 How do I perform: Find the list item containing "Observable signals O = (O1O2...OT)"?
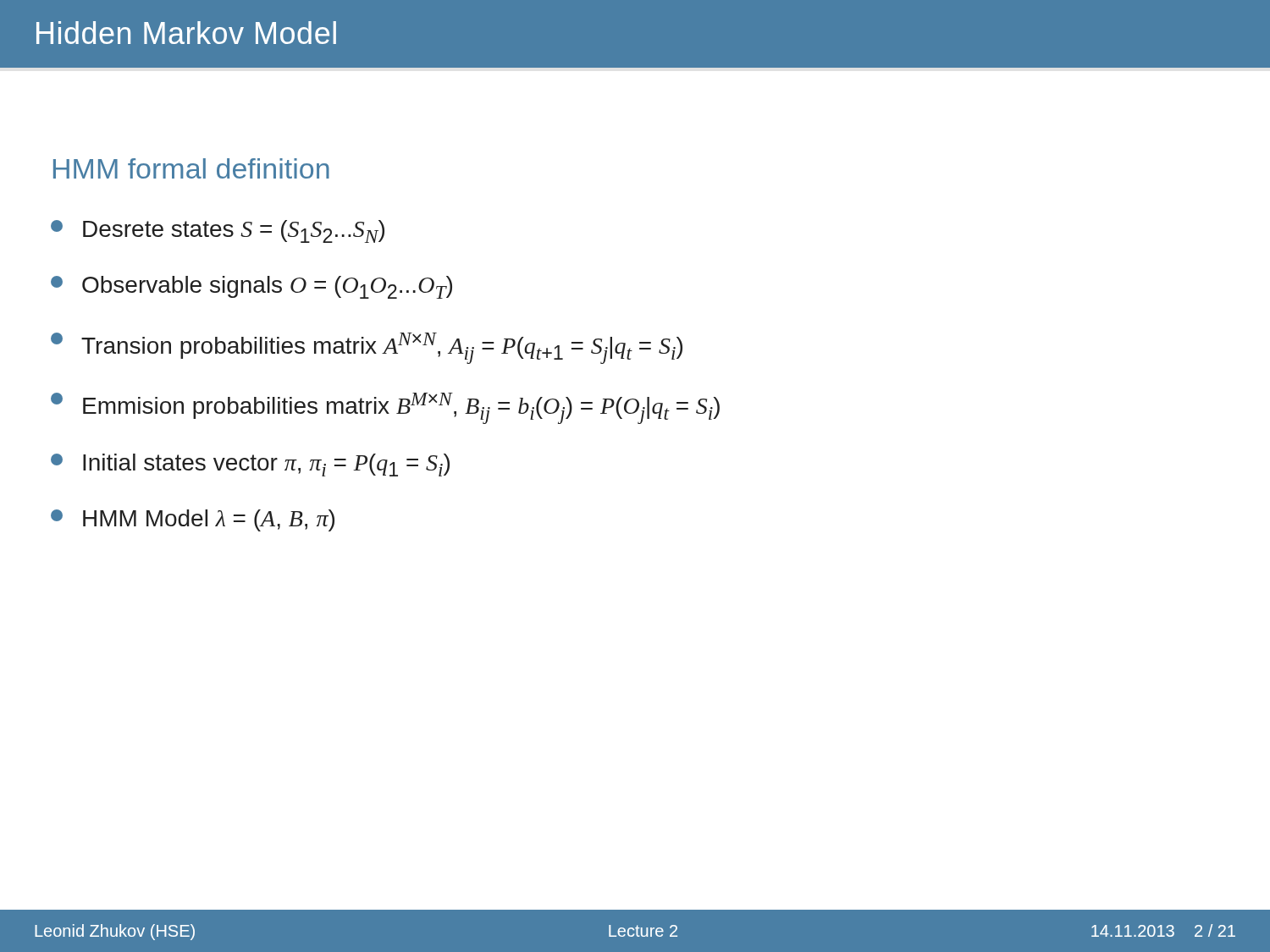tap(252, 287)
